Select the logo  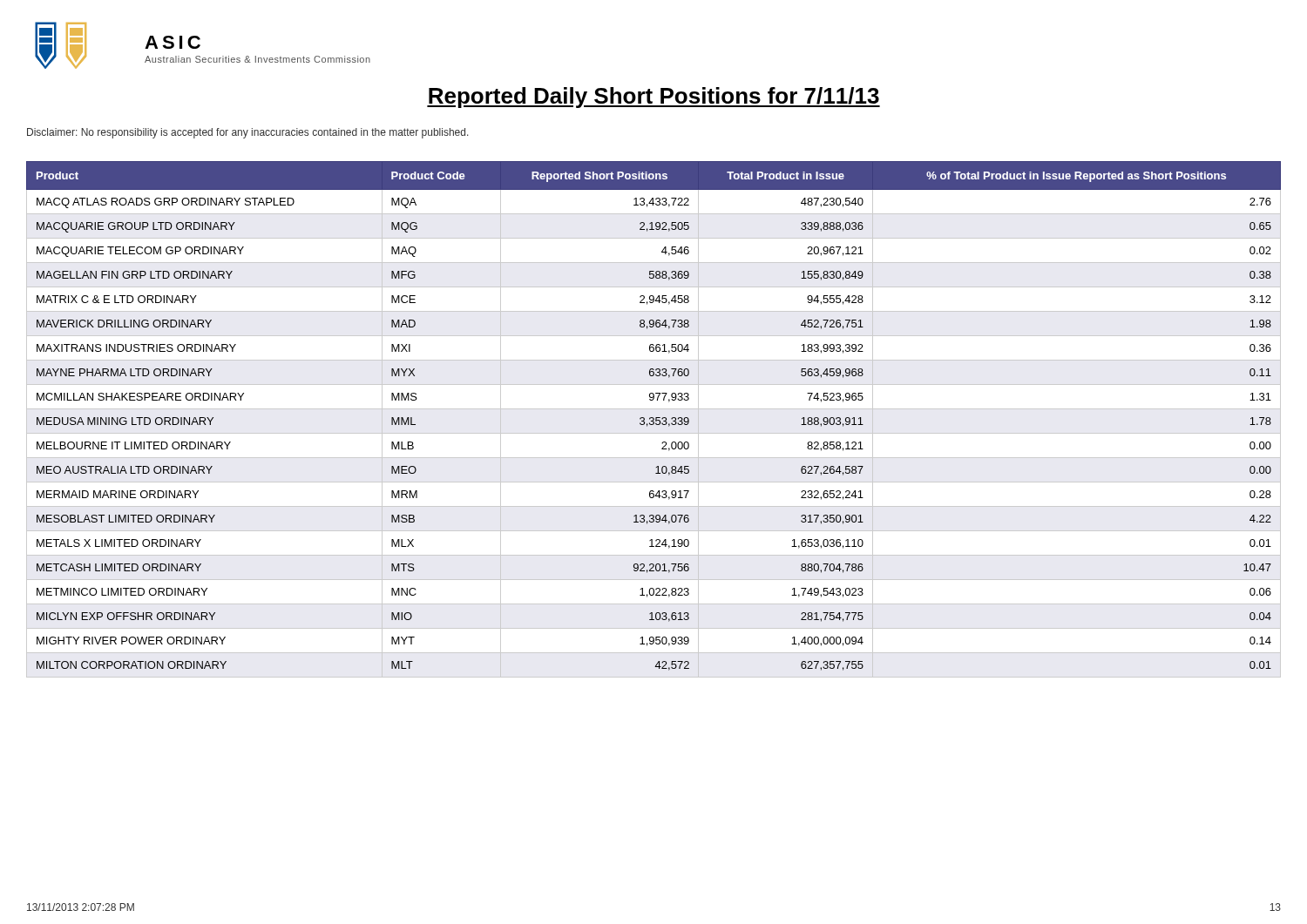point(198,48)
